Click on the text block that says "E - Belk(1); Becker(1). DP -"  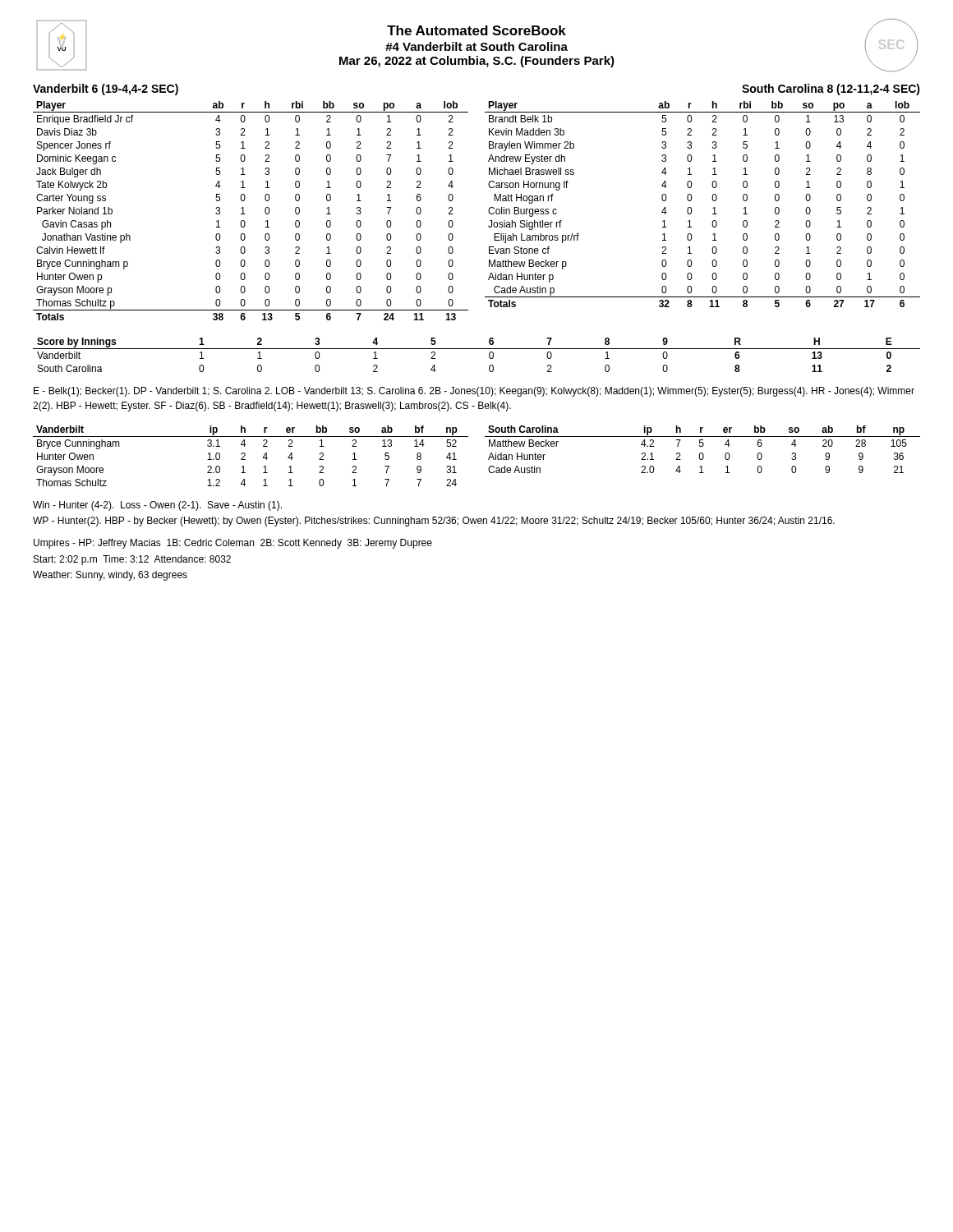click(474, 398)
